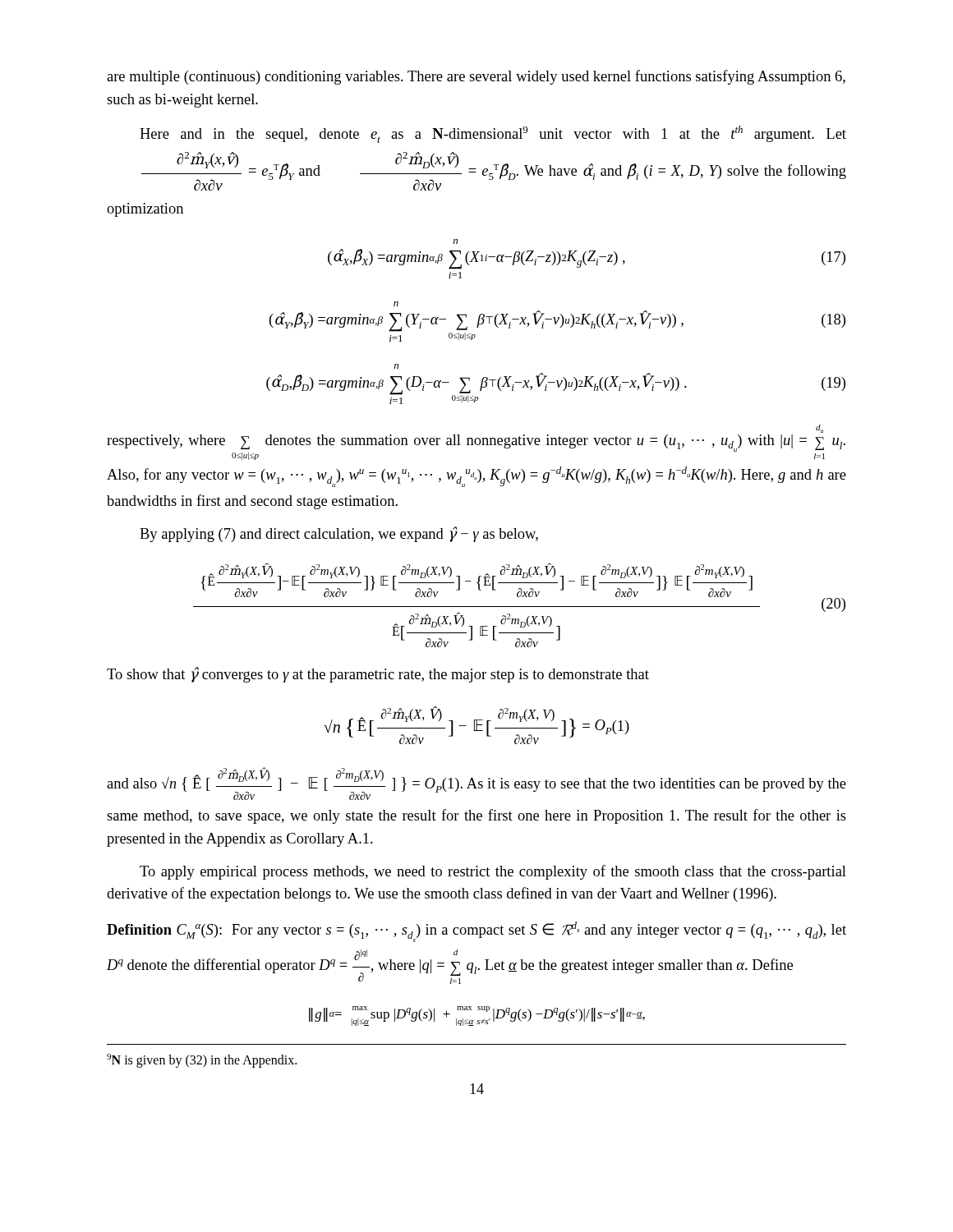This screenshot has height=1232, width=953.
Task: Locate the block starting "√n { Ê [ ∂2m̂Y(X,"
Action: point(476,727)
